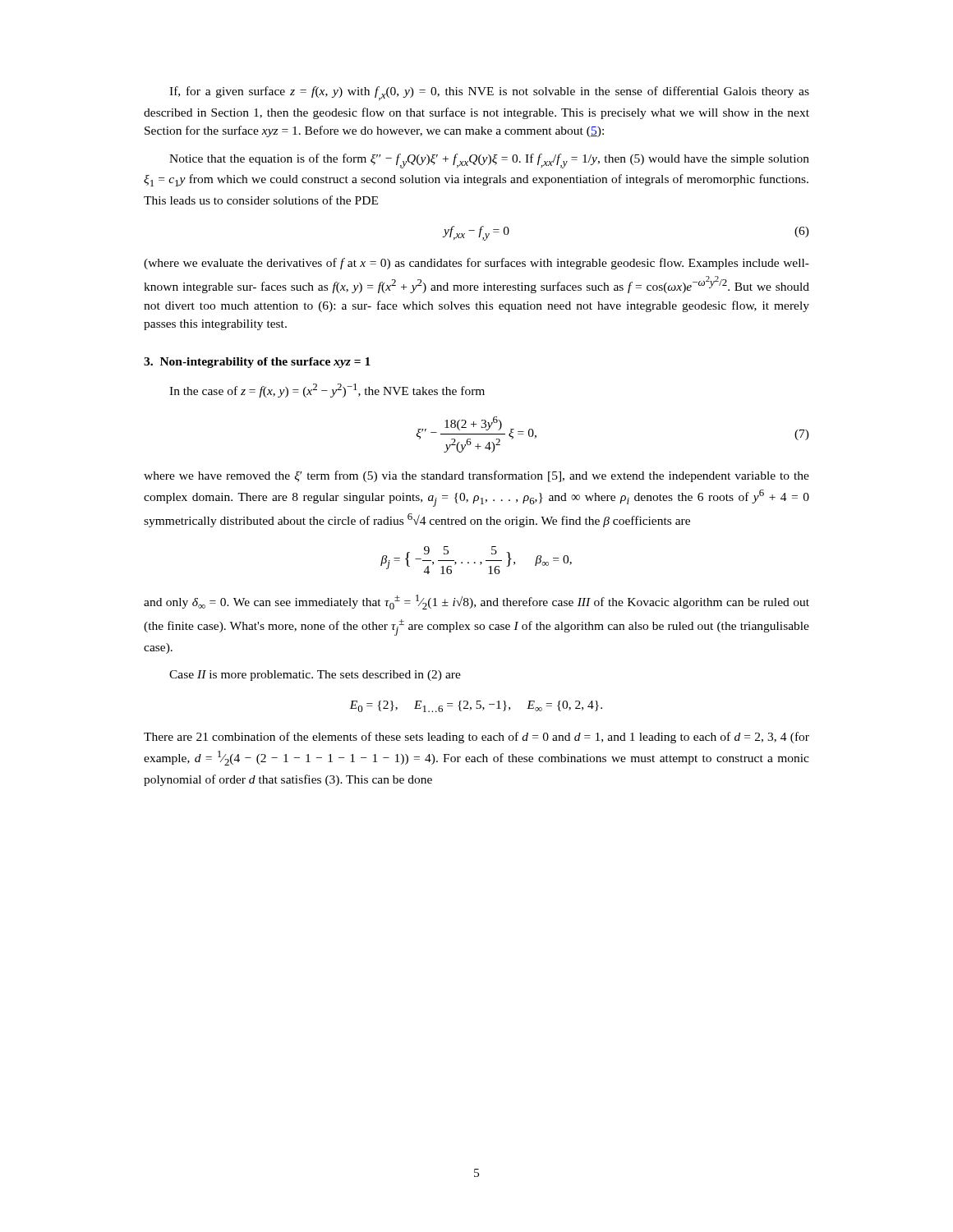The width and height of the screenshot is (953, 1232).
Task: Locate the formula that reads "yf,xx − f,y ="
Action: [x=485, y=234]
